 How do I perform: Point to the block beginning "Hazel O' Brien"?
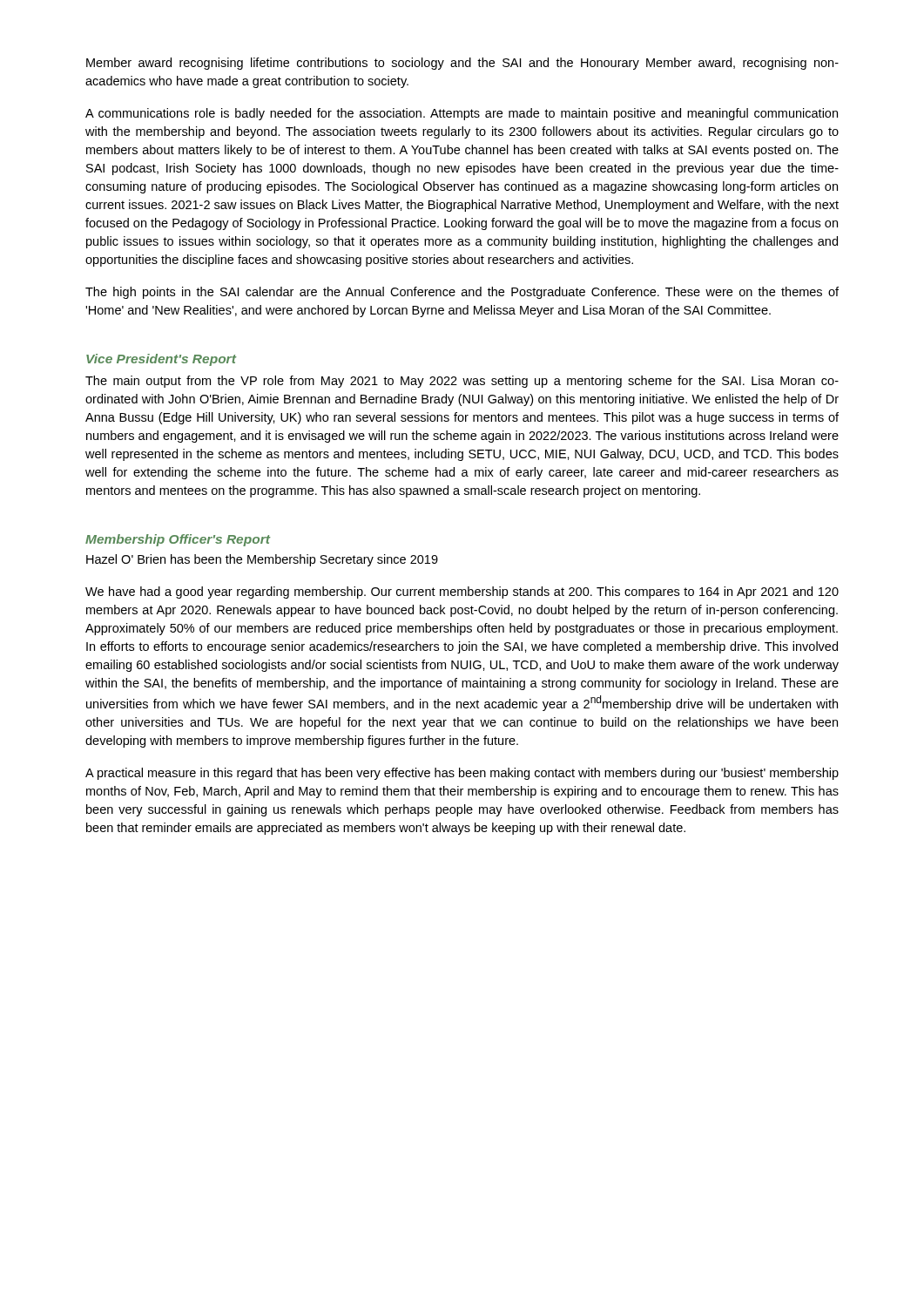point(262,560)
